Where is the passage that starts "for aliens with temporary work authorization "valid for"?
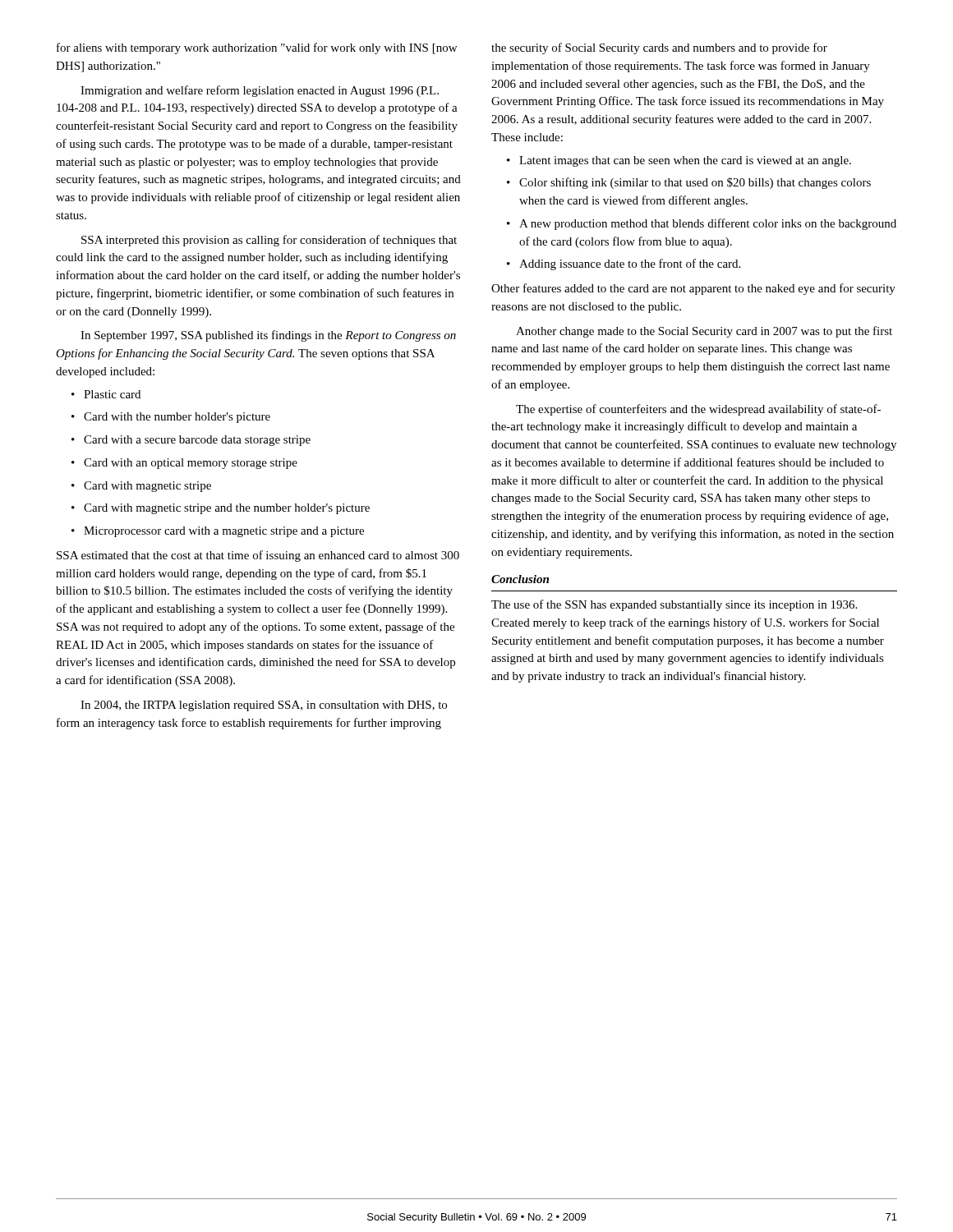 point(259,210)
